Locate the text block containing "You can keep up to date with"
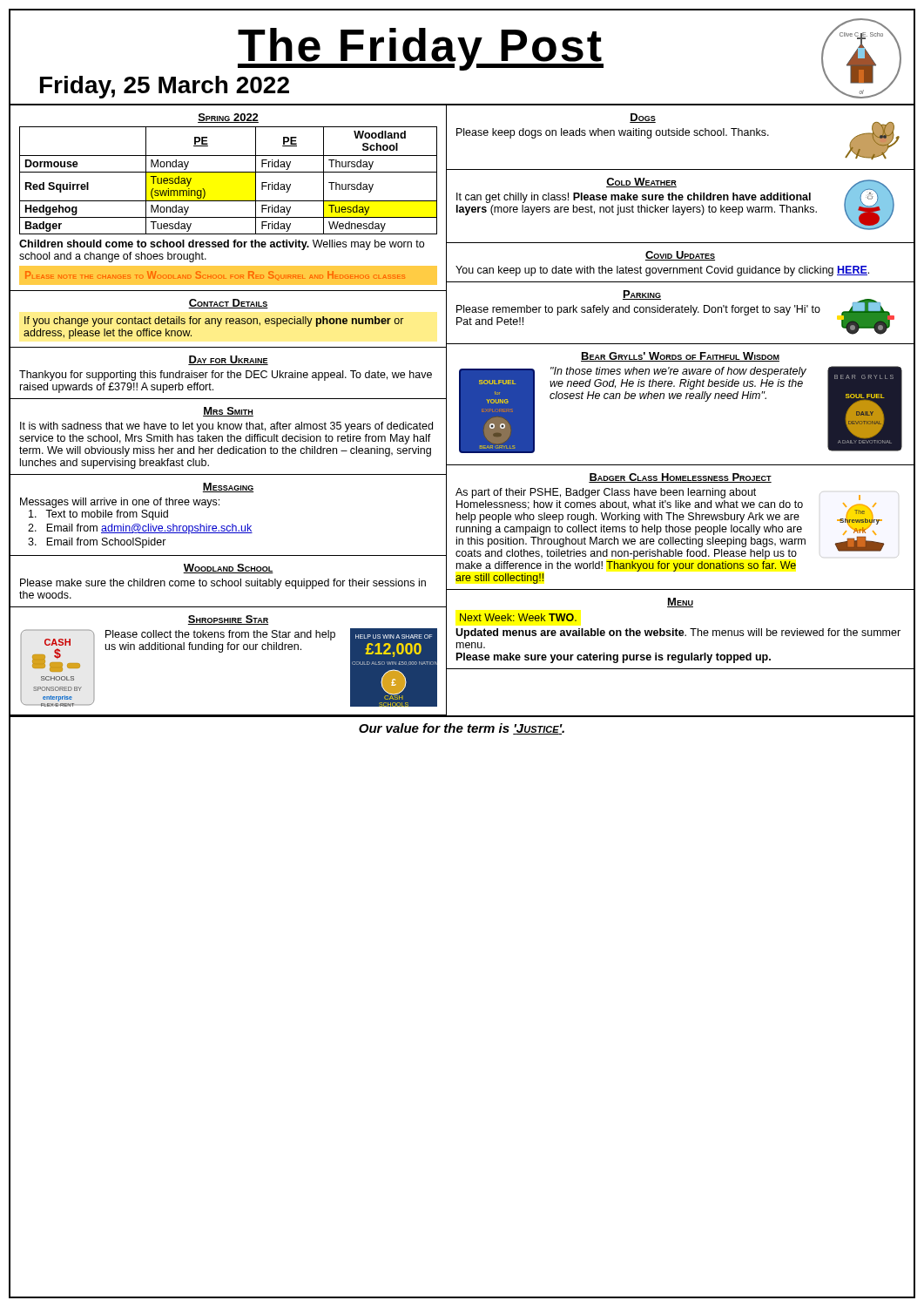This screenshot has height=1307, width=924. pos(663,270)
